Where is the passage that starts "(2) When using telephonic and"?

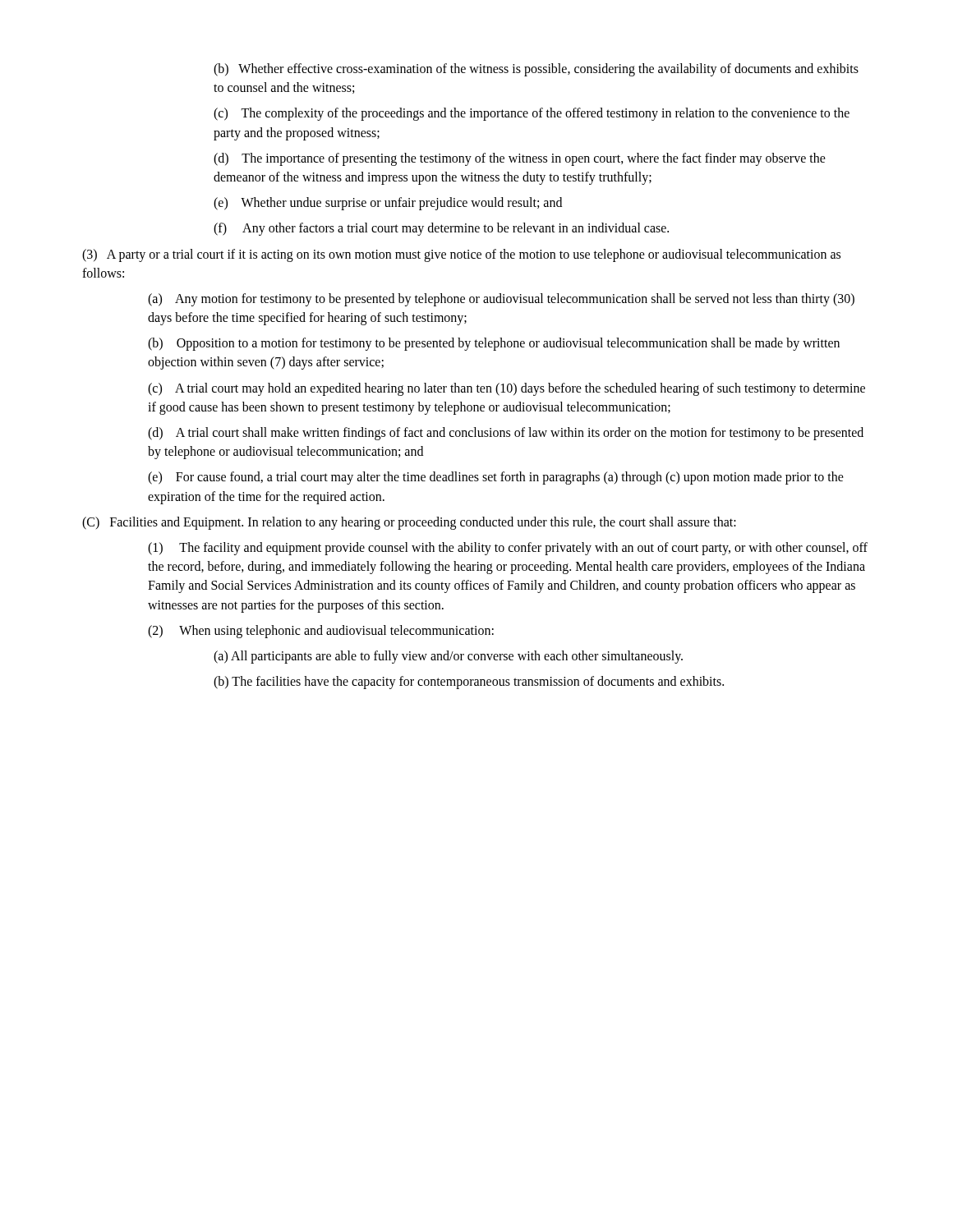pyautogui.click(x=321, y=632)
